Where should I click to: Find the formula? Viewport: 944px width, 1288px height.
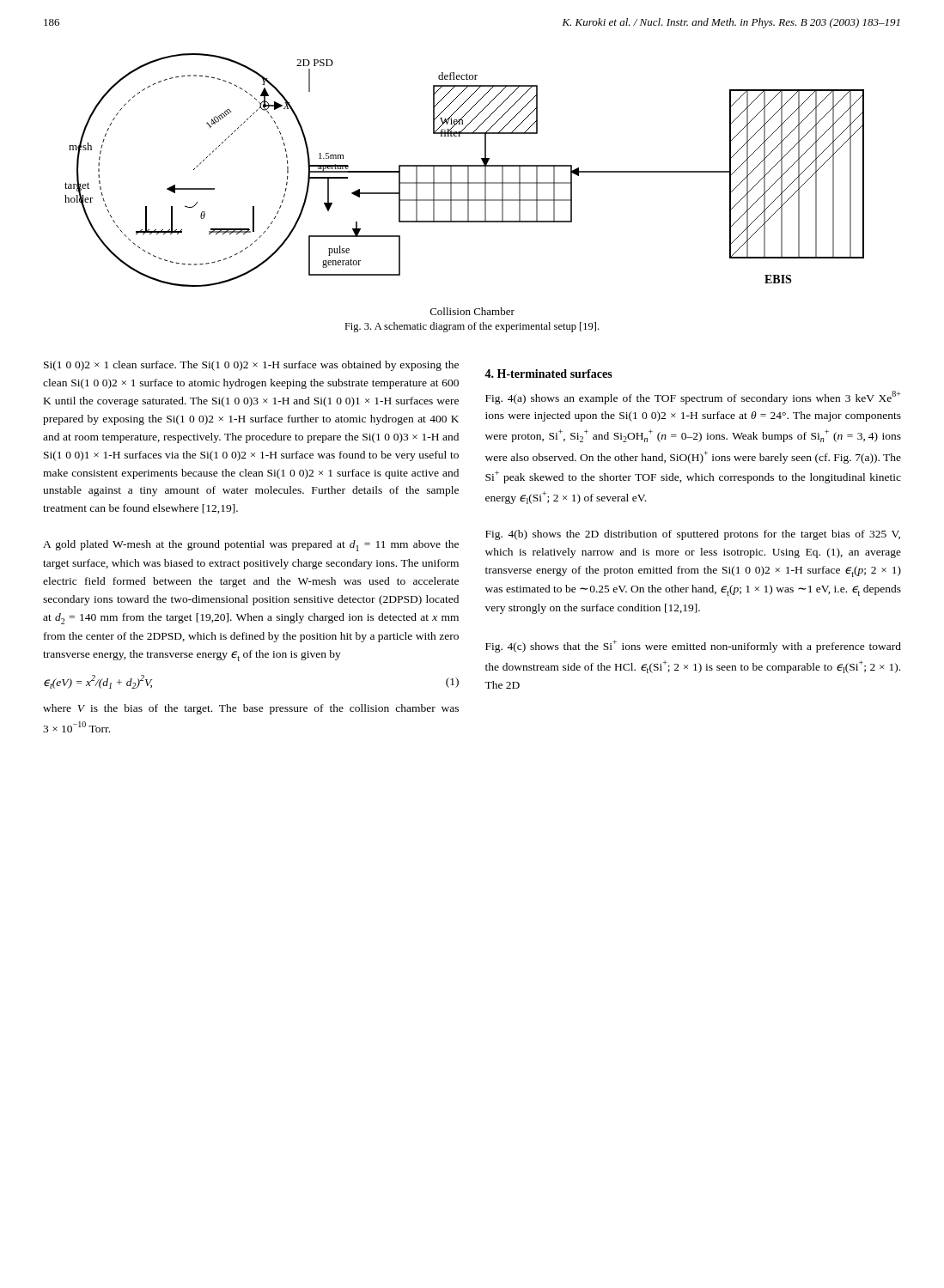click(x=251, y=682)
